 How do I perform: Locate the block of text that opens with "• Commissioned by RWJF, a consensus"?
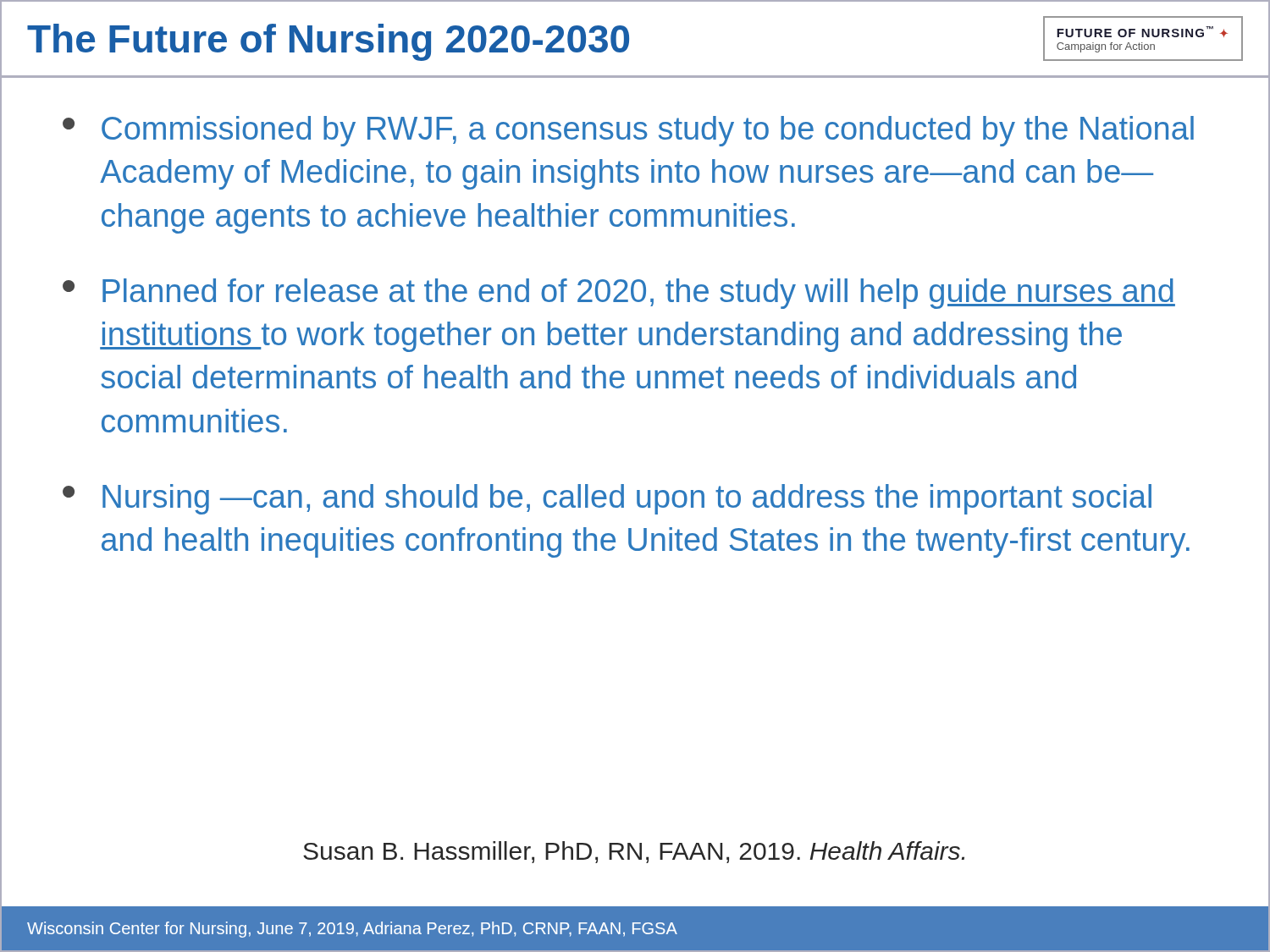click(635, 173)
